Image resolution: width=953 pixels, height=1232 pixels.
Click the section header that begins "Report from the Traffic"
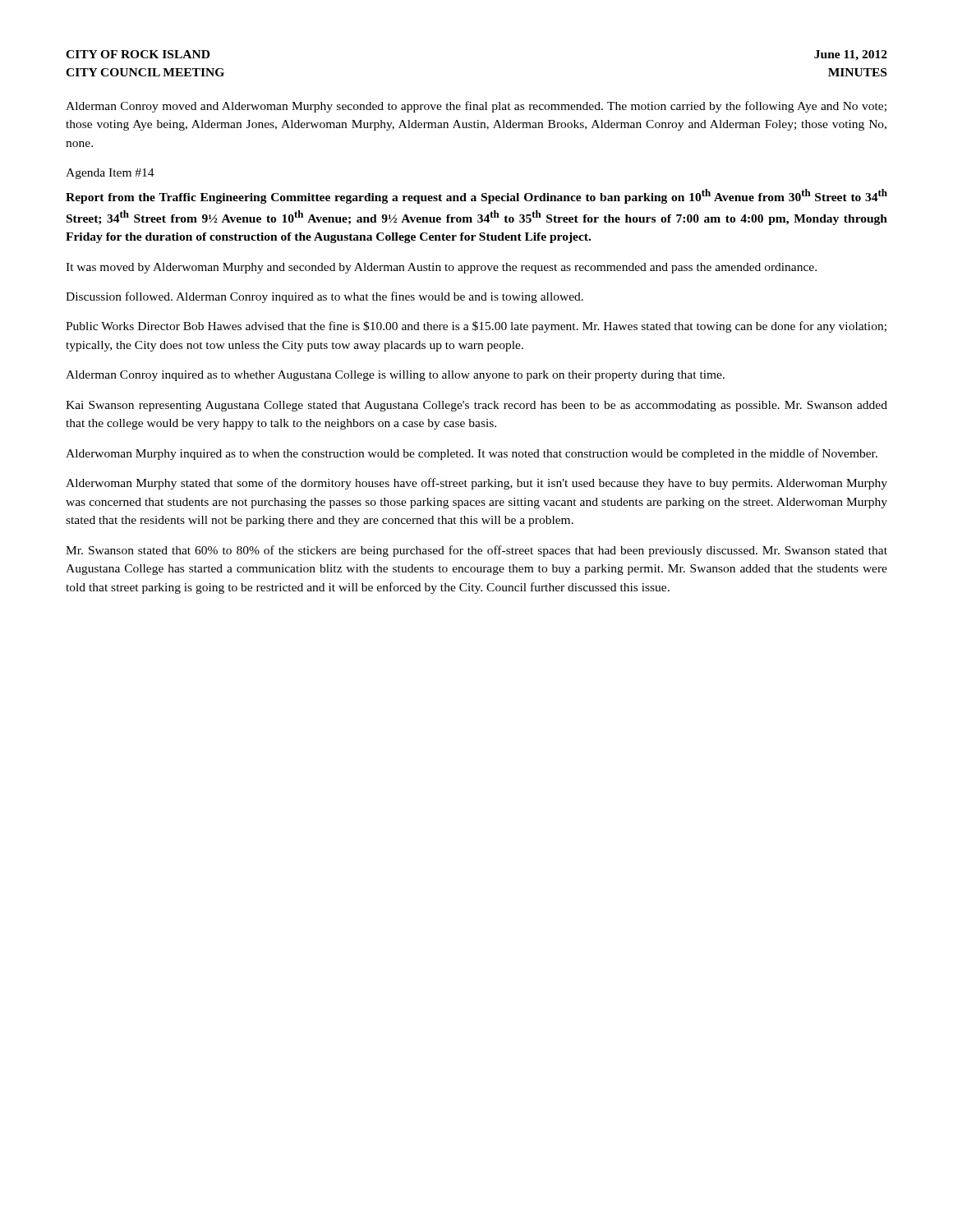point(476,215)
